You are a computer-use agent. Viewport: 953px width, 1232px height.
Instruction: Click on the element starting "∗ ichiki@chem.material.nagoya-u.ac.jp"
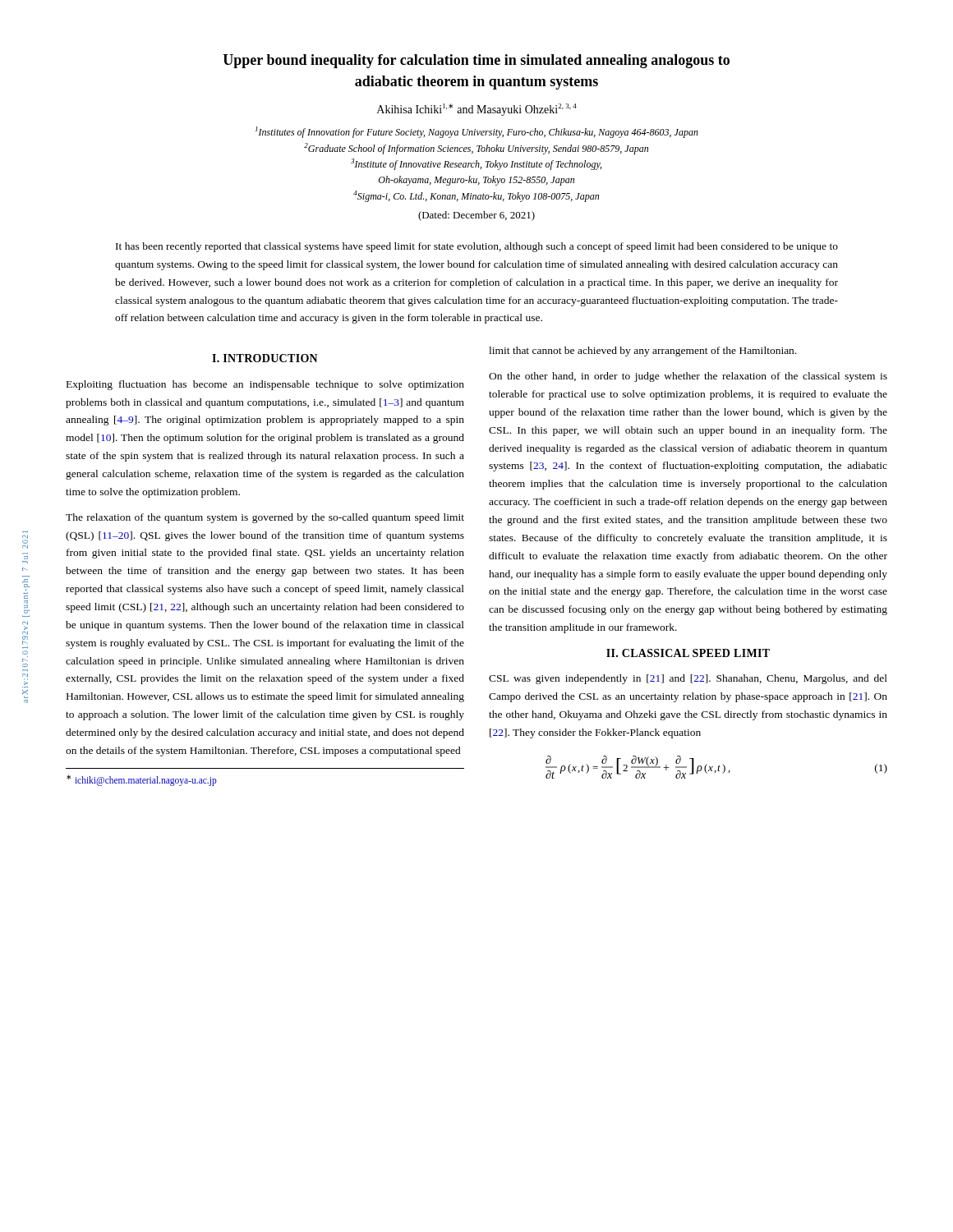tap(141, 779)
